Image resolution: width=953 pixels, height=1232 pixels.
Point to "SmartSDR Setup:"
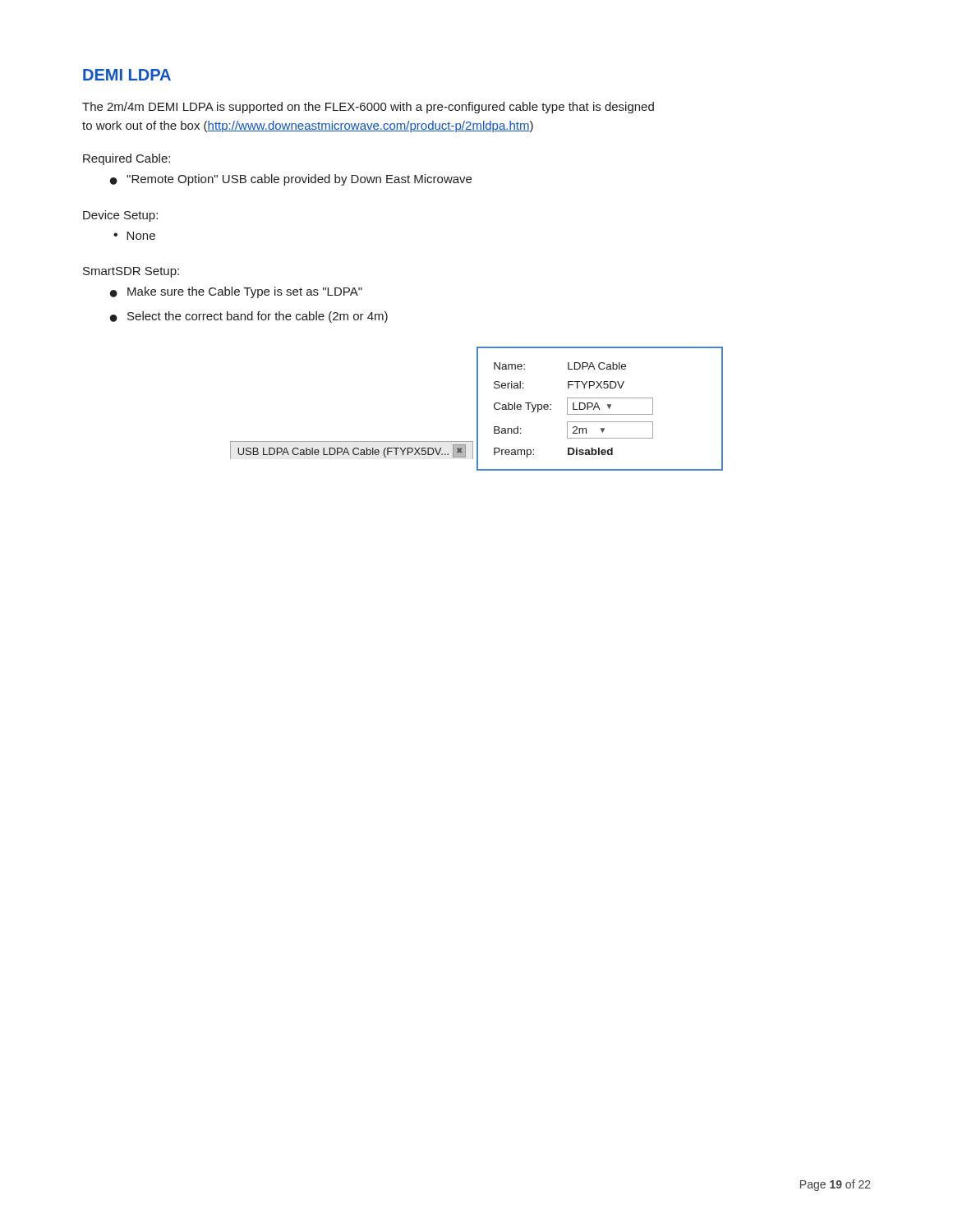(x=131, y=270)
